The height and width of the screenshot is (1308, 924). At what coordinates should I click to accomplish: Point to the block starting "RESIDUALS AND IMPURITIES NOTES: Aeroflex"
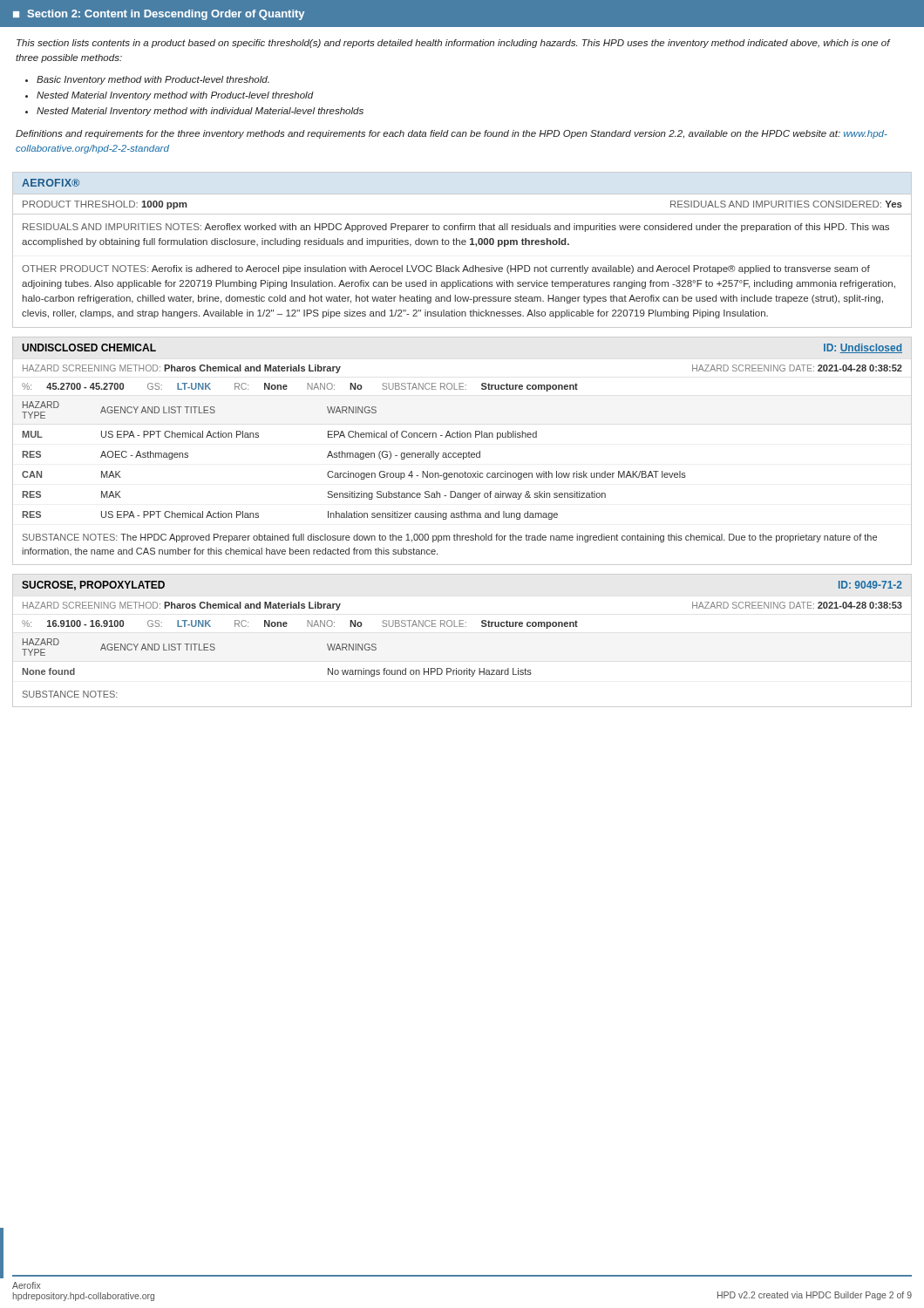[456, 234]
